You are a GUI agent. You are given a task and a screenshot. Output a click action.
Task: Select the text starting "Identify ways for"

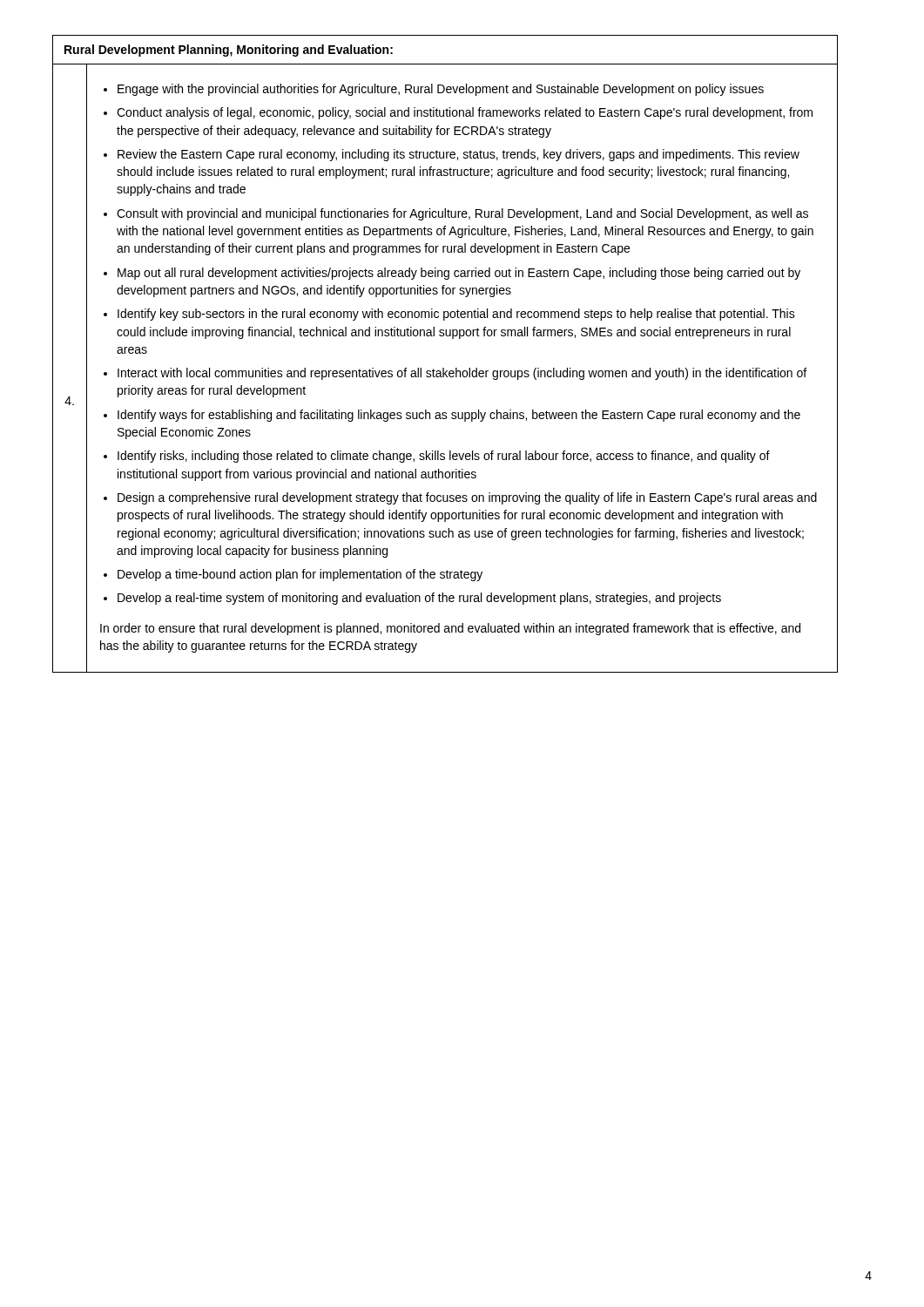click(459, 423)
